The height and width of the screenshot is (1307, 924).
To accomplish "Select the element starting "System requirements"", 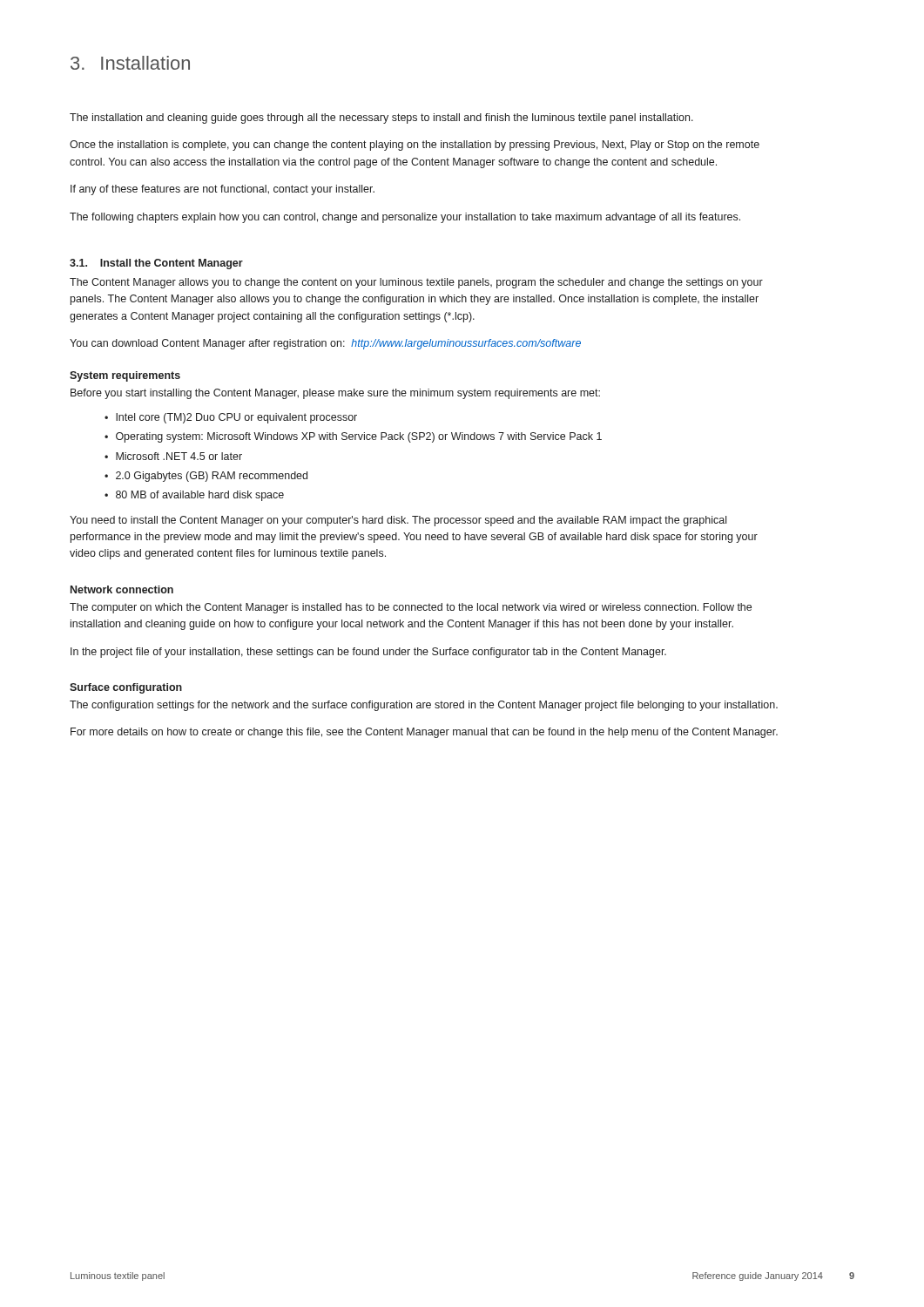I will tap(125, 376).
